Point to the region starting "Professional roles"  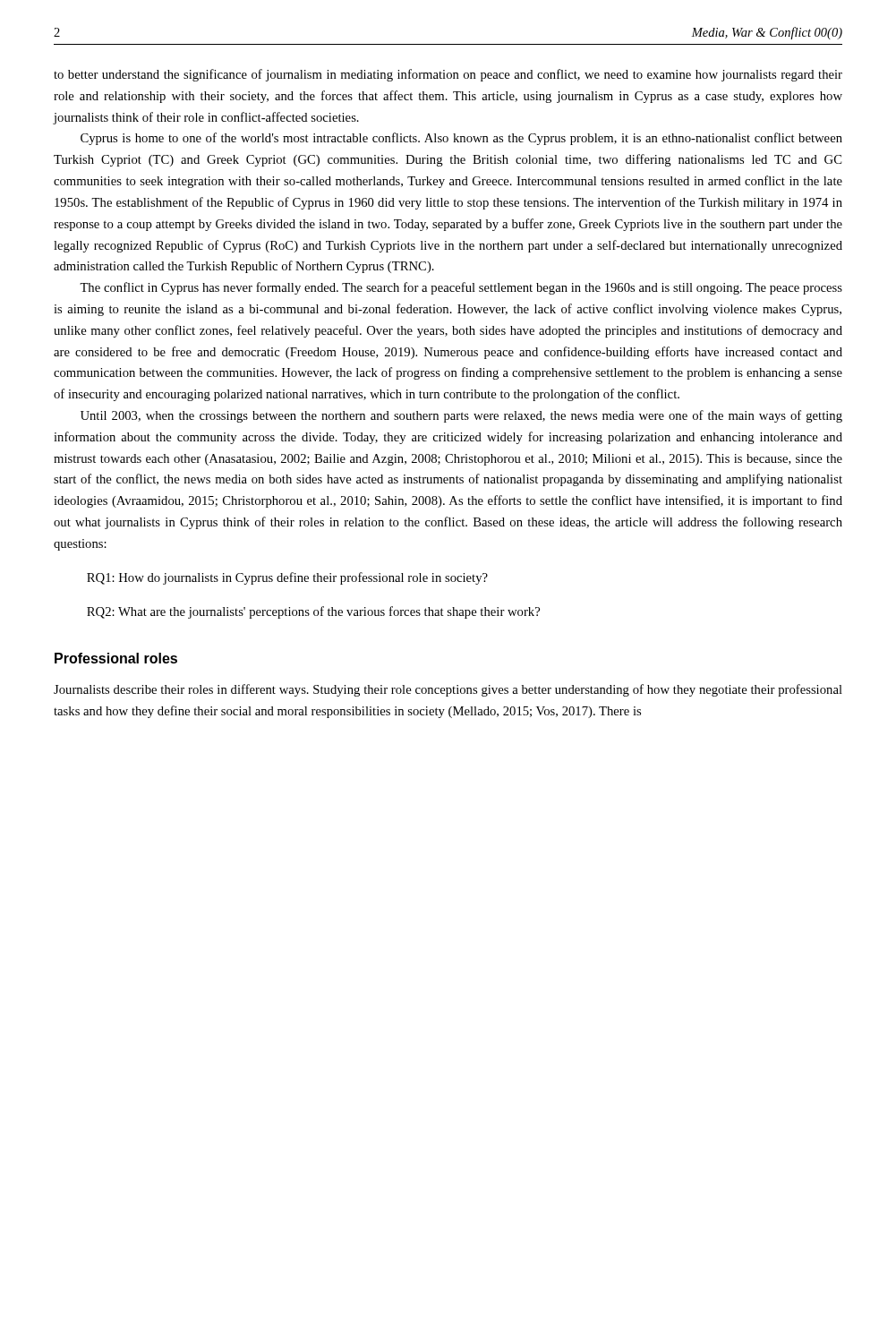click(x=116, y=658)
